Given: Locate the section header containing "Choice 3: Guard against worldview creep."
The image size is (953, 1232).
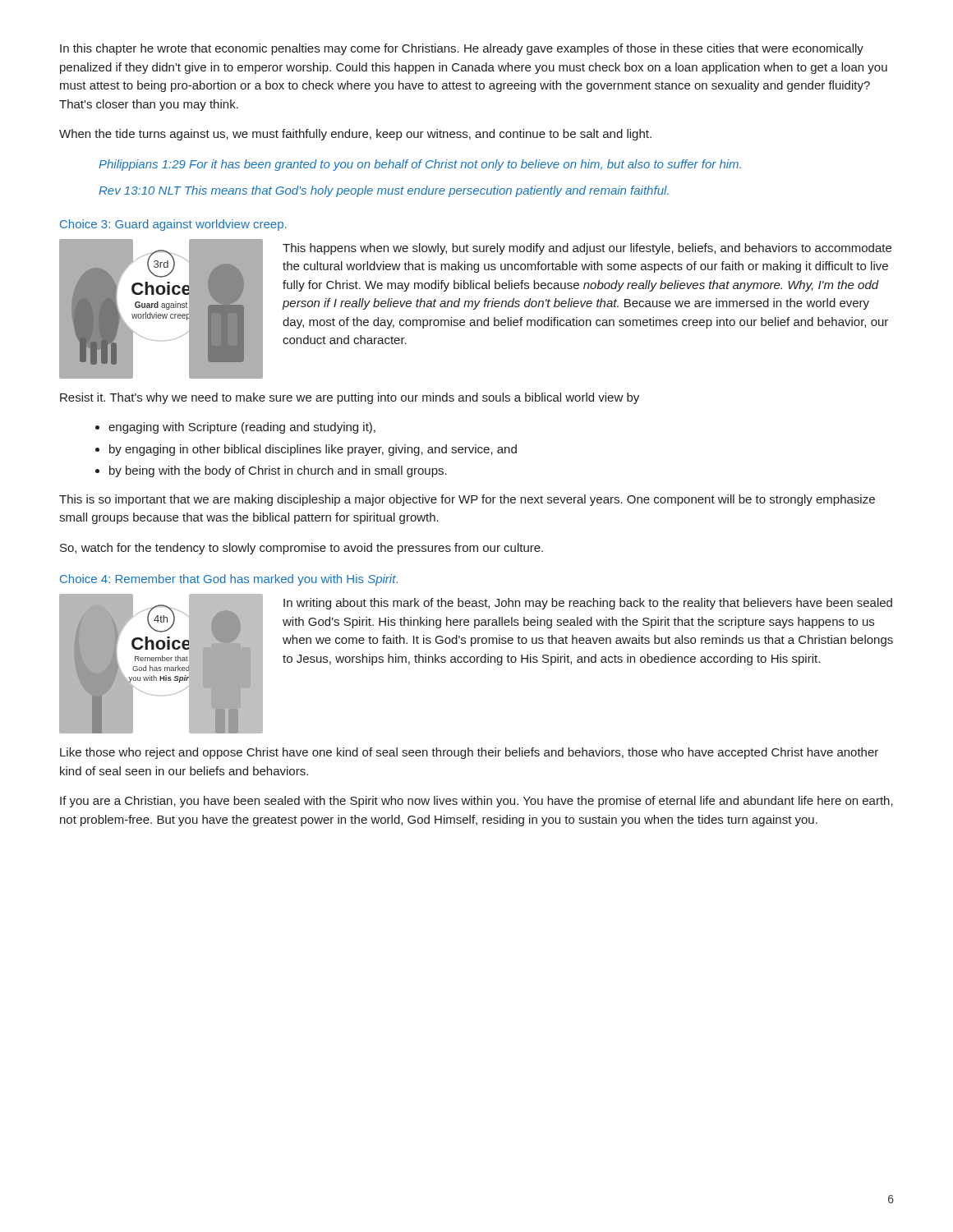Looking at the screenshot, I should [x=173, y=223].
